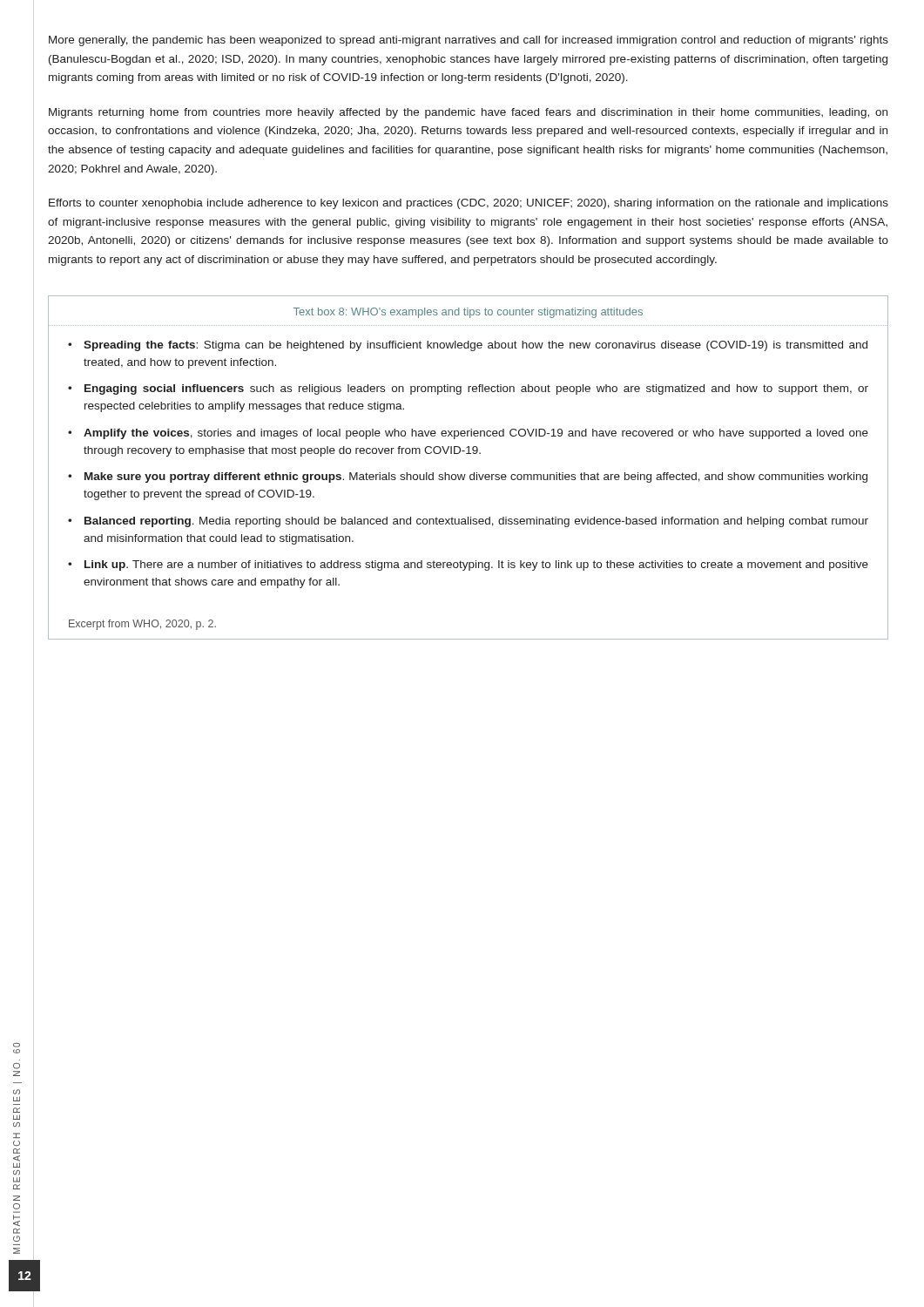
Task: Where is the passage that starts "• Amplify the voices,"?
Action: click(x=468, y=442)
